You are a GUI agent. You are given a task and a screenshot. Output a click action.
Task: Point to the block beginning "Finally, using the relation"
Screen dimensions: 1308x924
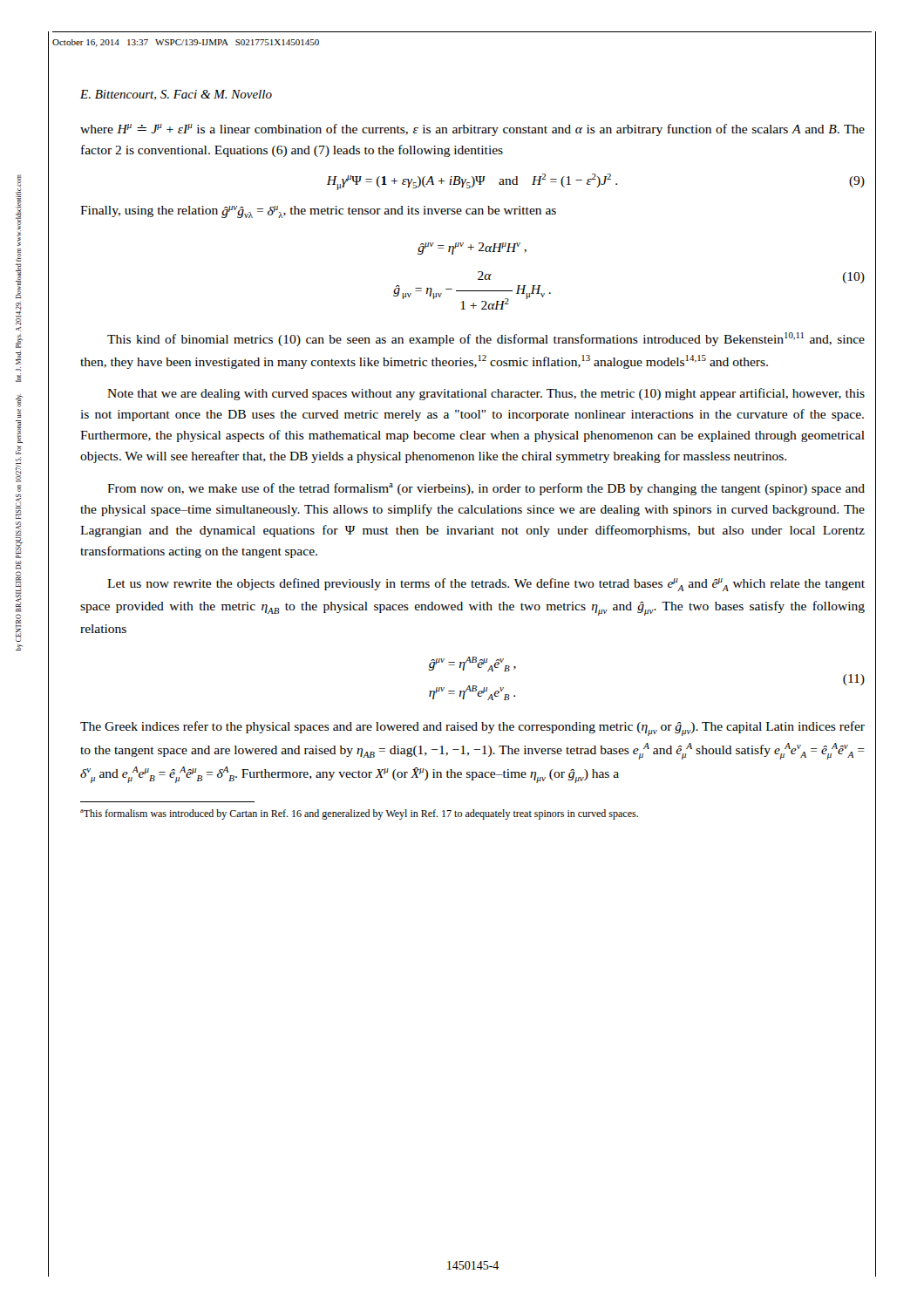point(472,211)
